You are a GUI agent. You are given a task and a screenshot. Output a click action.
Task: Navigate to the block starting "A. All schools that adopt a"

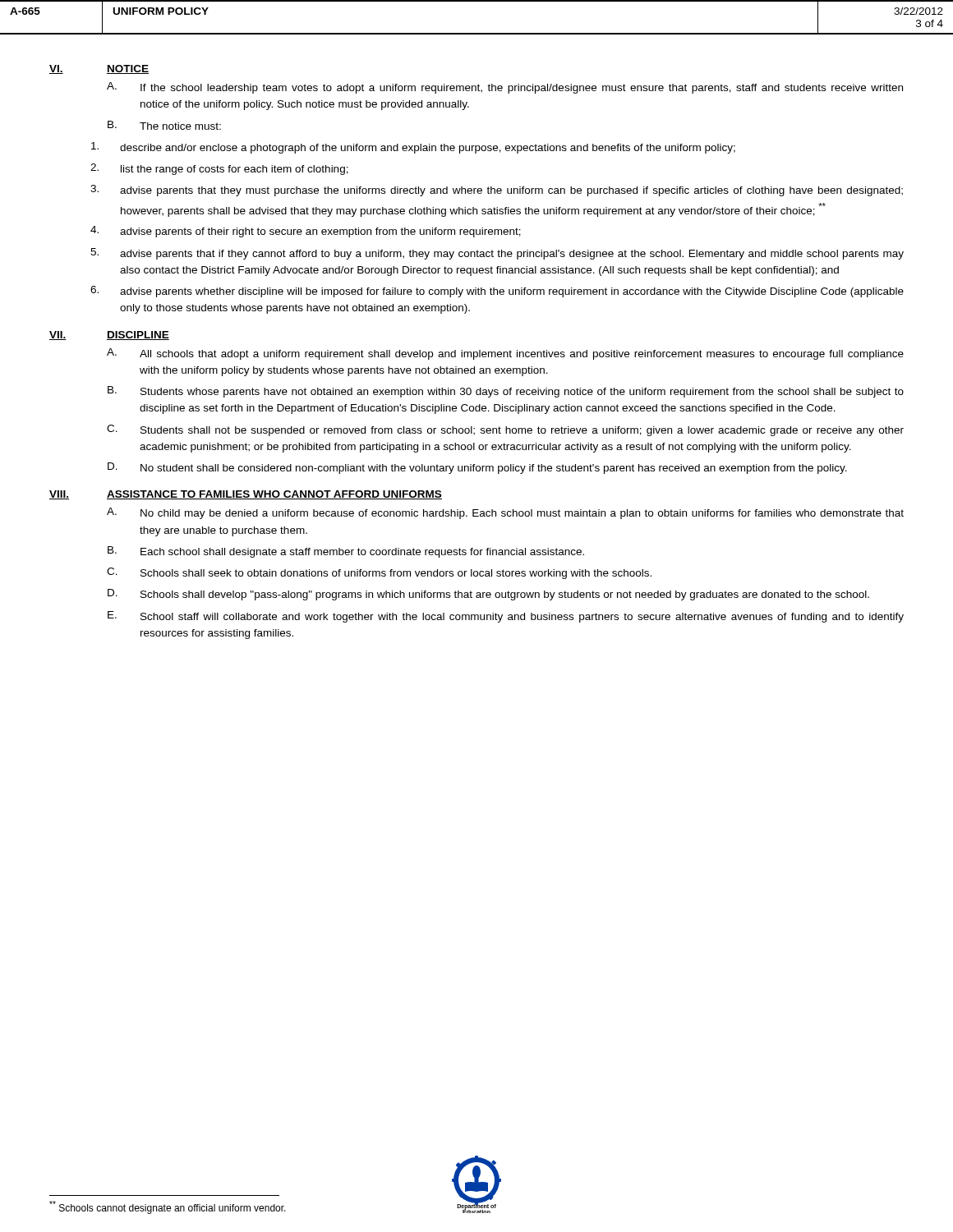[505, 362]
